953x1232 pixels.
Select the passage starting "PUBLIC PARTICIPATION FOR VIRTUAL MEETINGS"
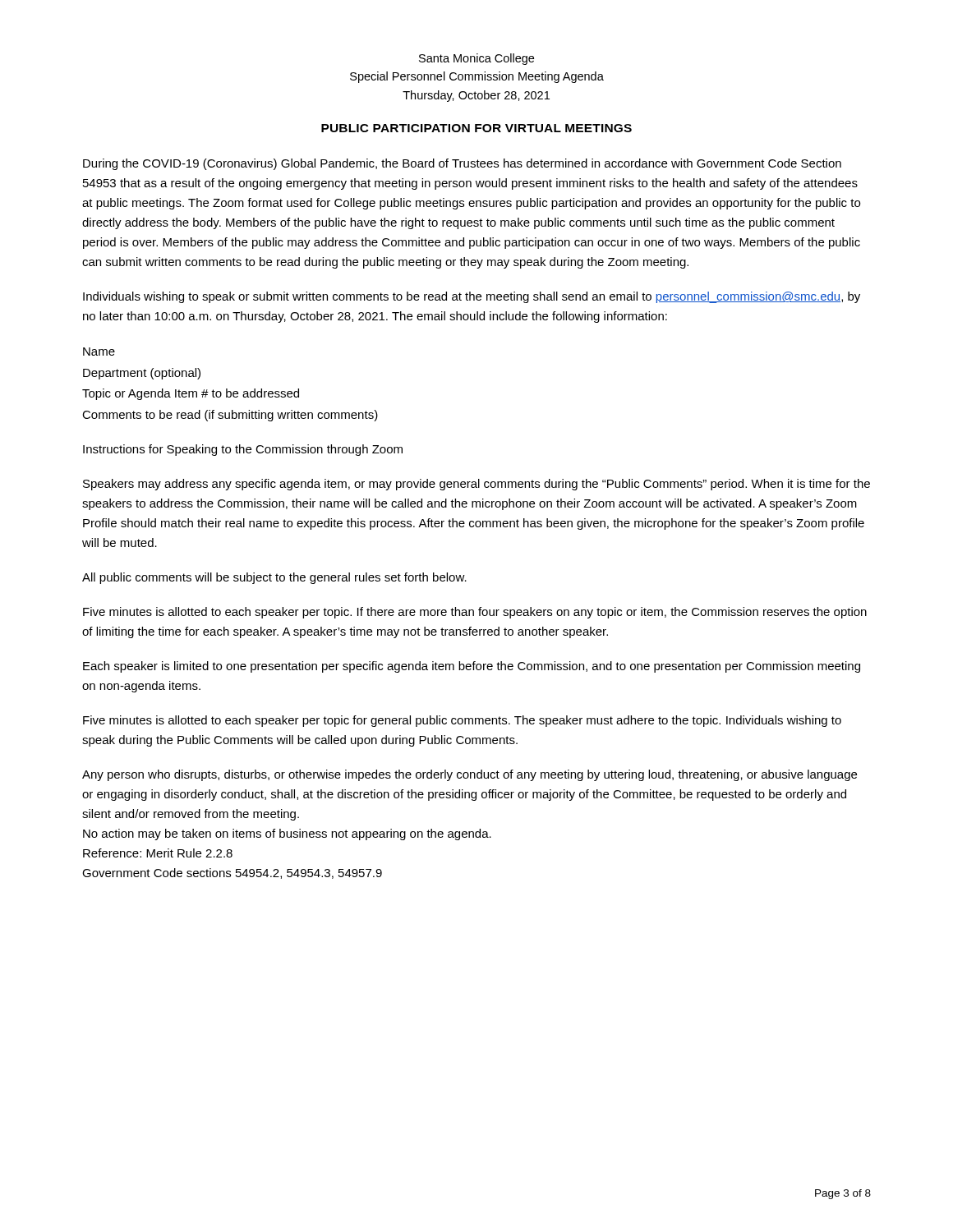[x=476, y=128]
